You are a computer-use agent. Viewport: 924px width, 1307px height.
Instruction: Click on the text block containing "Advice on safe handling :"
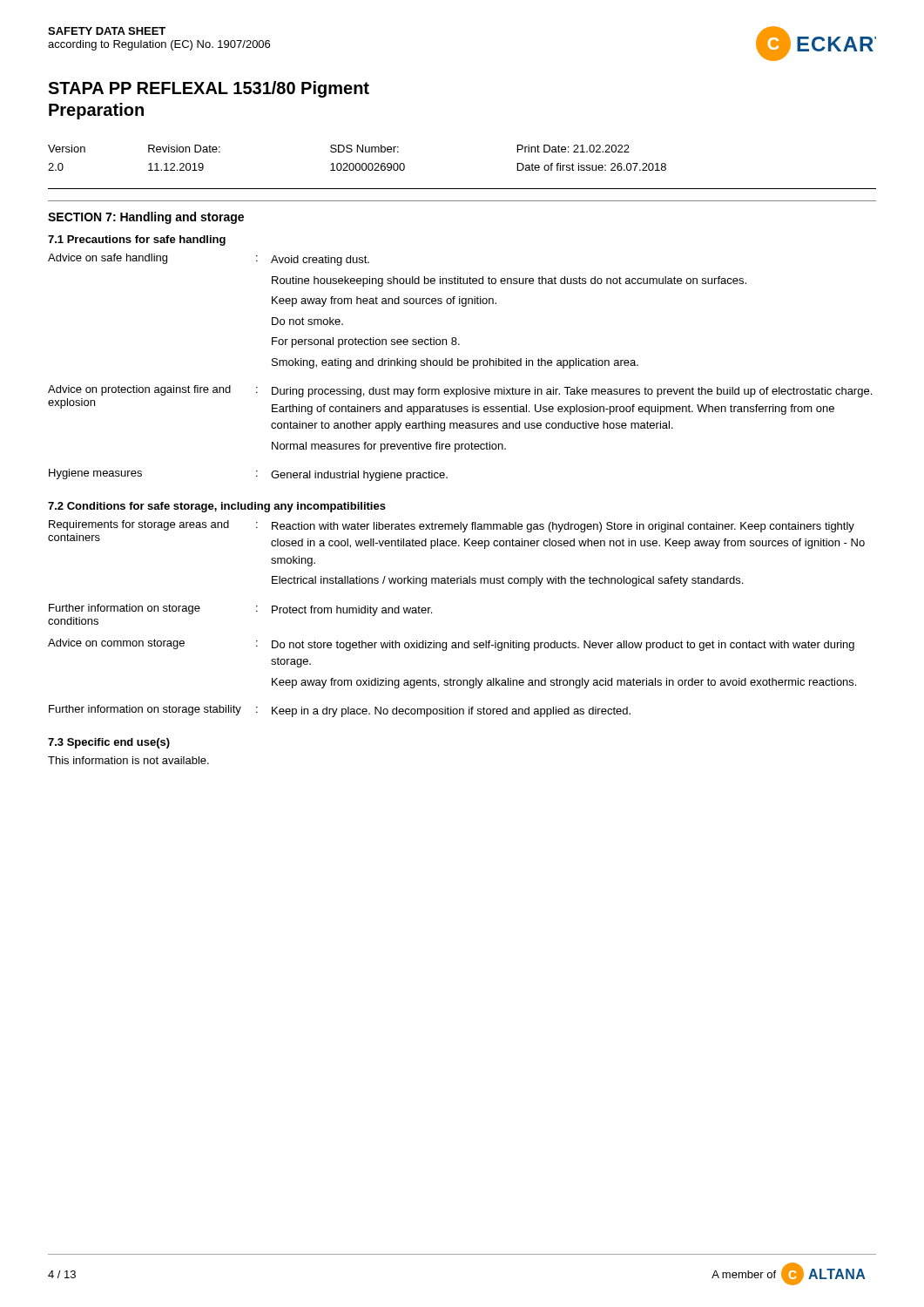click(462, 292)
